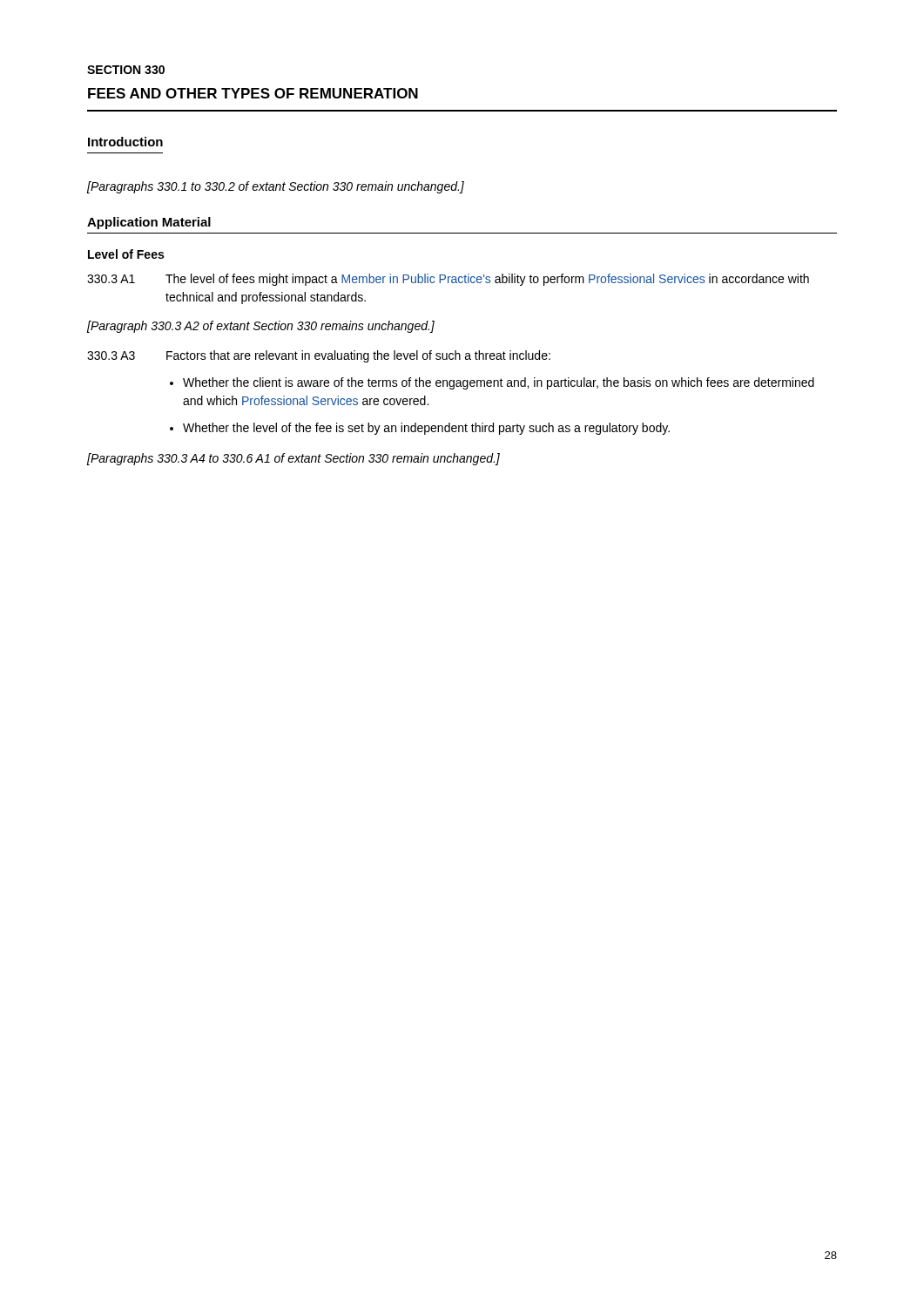The height and width of the screenshot is (1307, 924).
Task: Locate the text "Application Material"
Action: click(149, 222)
